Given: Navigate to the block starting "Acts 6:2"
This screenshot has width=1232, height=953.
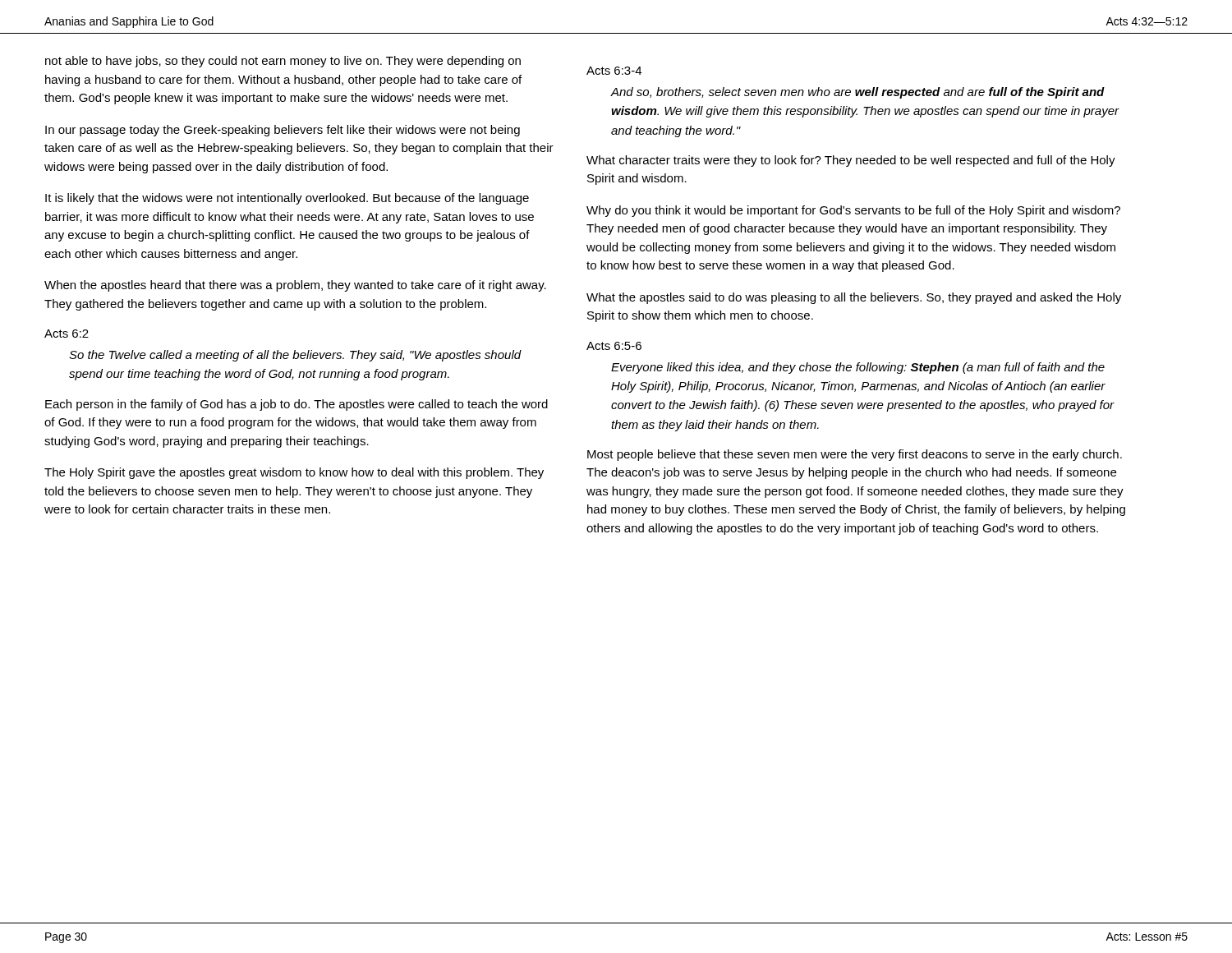Looking at the screenshot, I should click(67, 333).
